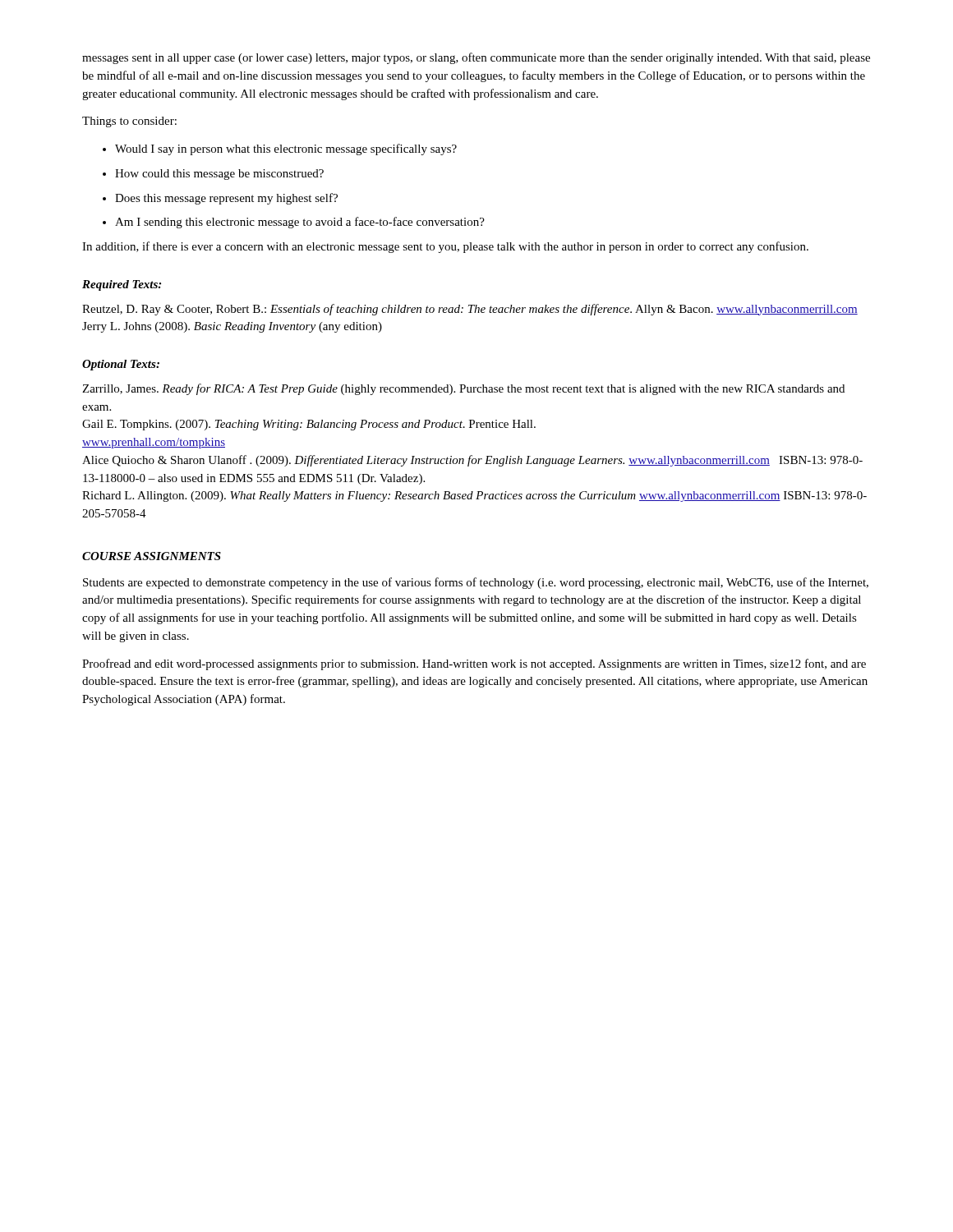
Task: Click on the block starting "Students are expected to demonstrate competency in the"
Action: pos(476,609)
